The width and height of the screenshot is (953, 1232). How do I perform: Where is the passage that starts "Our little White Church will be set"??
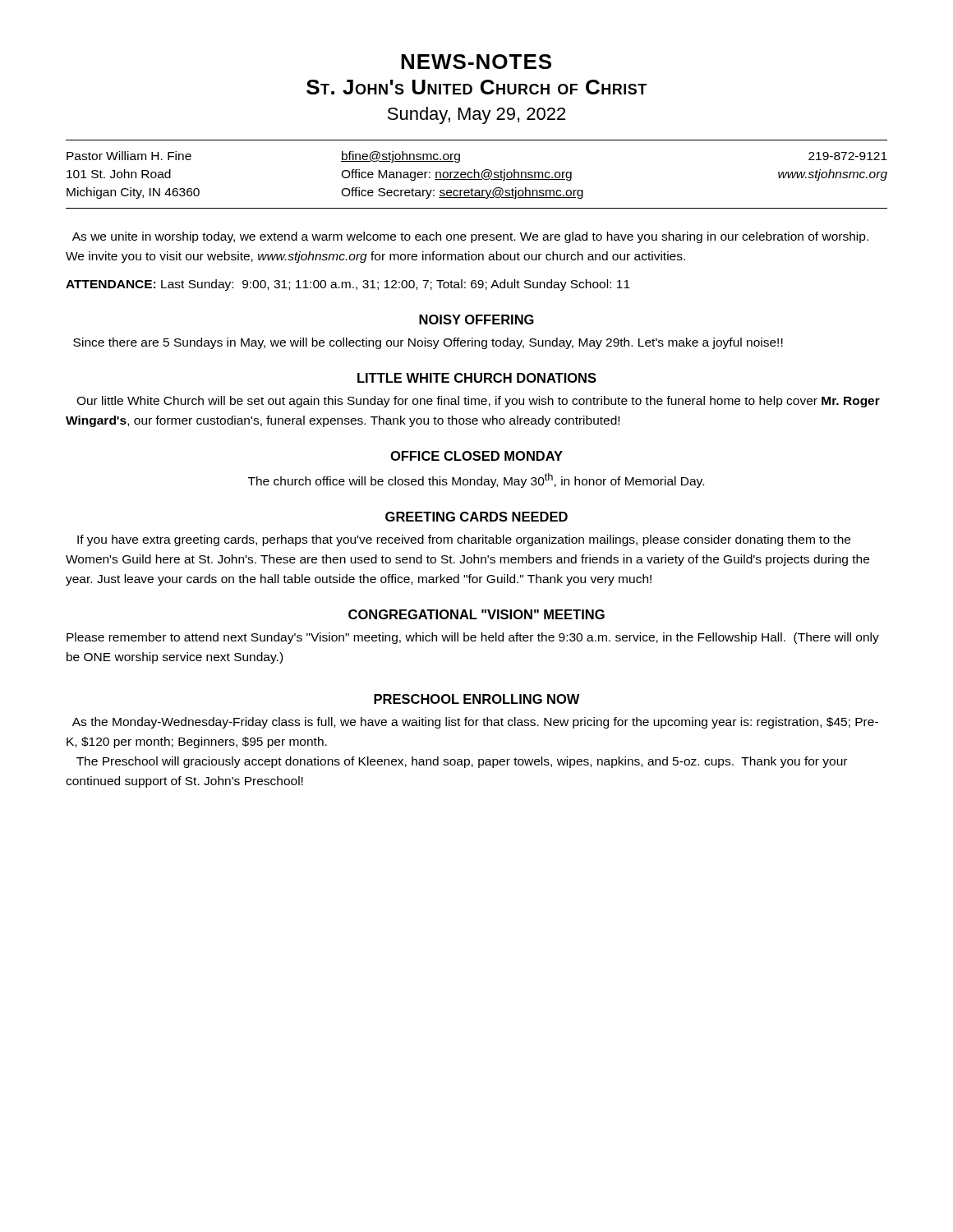[473, 410]
